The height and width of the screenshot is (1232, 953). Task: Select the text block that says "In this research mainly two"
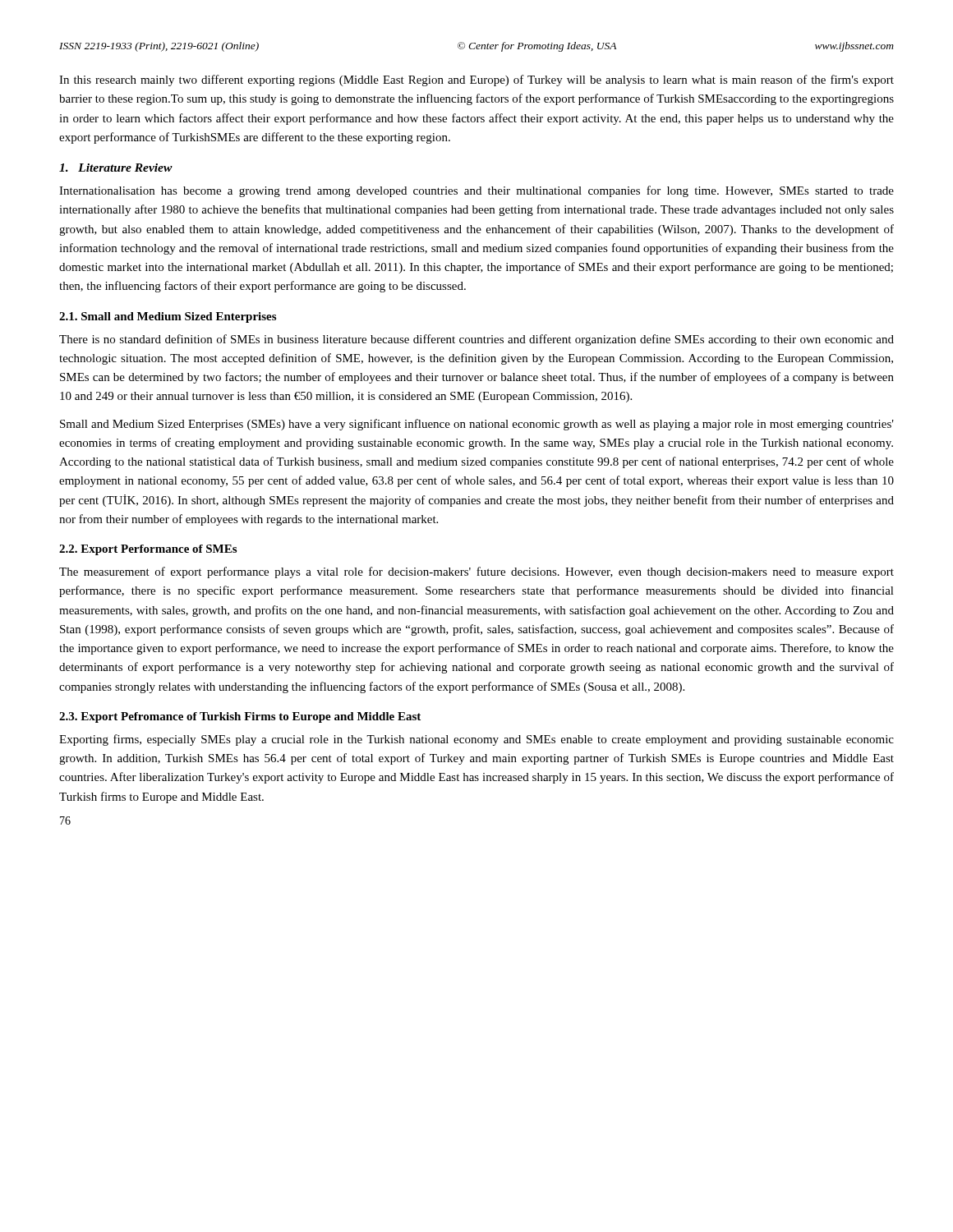click(x=476, y=108)
